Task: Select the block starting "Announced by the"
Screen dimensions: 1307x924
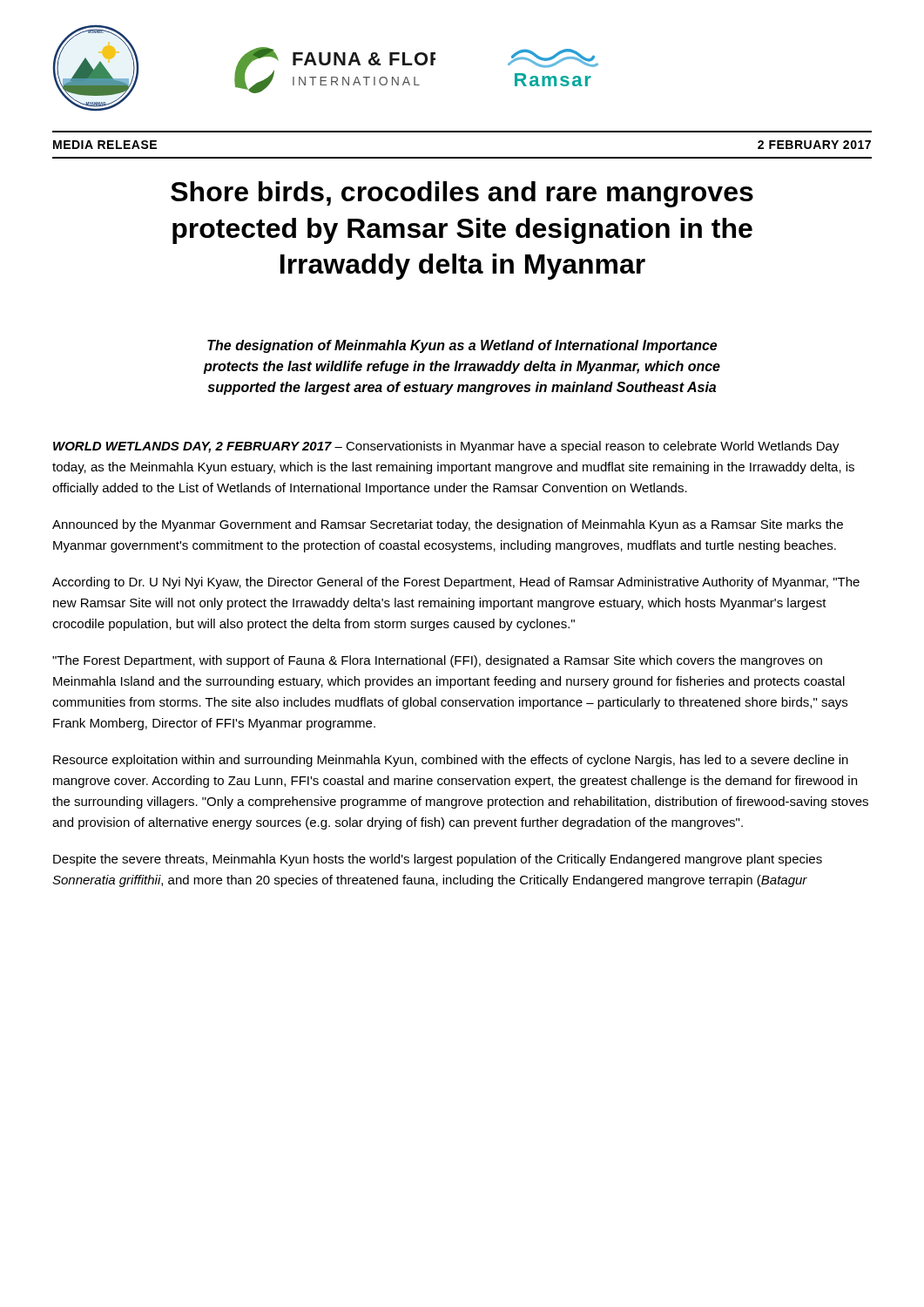Action: click(462, 535)
